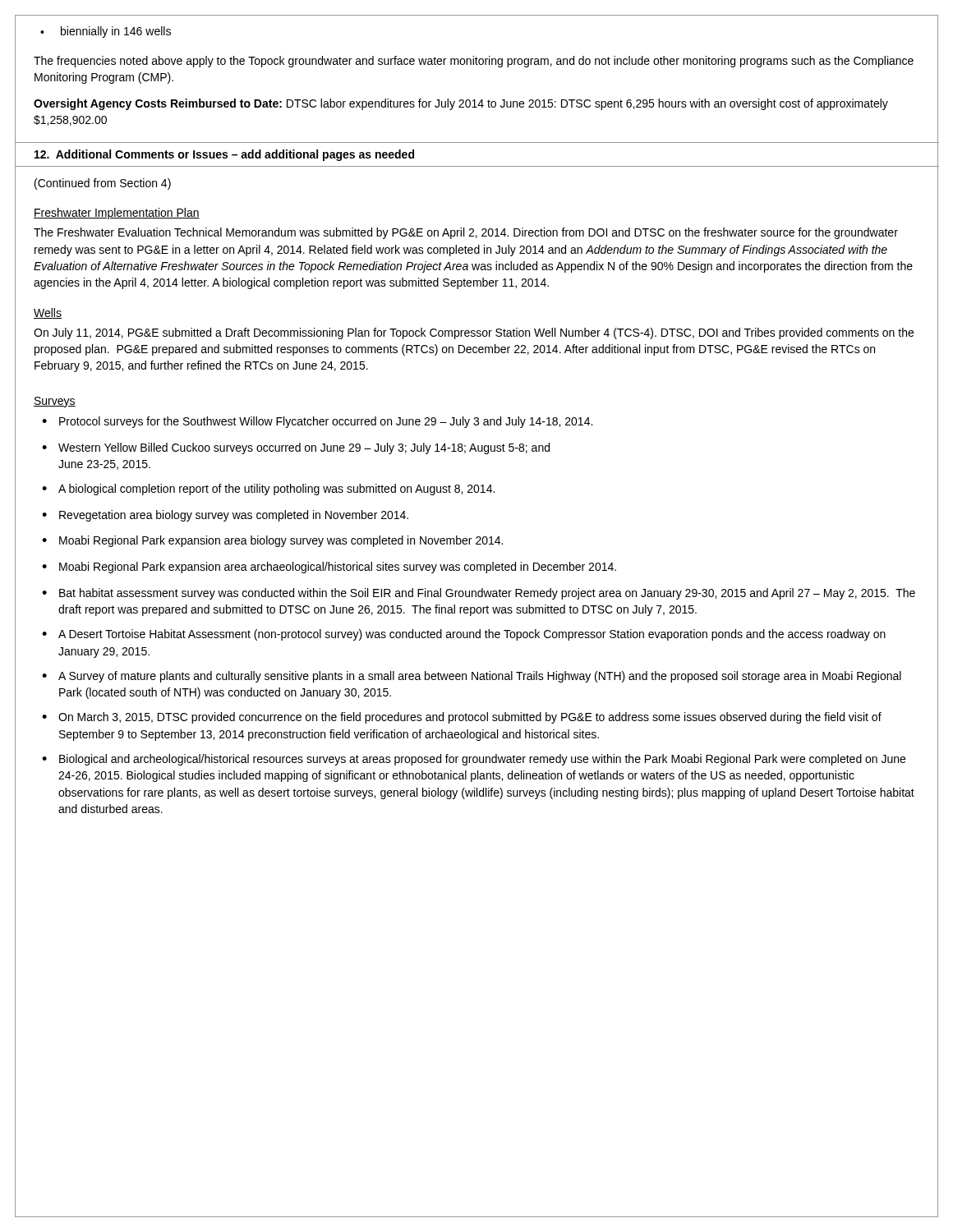Image resolution: width=953 pixels, height=1232 pixels.
Task: Where does it say "Freshwater Implementation Plan"?
Action: (x=116, y=213)
